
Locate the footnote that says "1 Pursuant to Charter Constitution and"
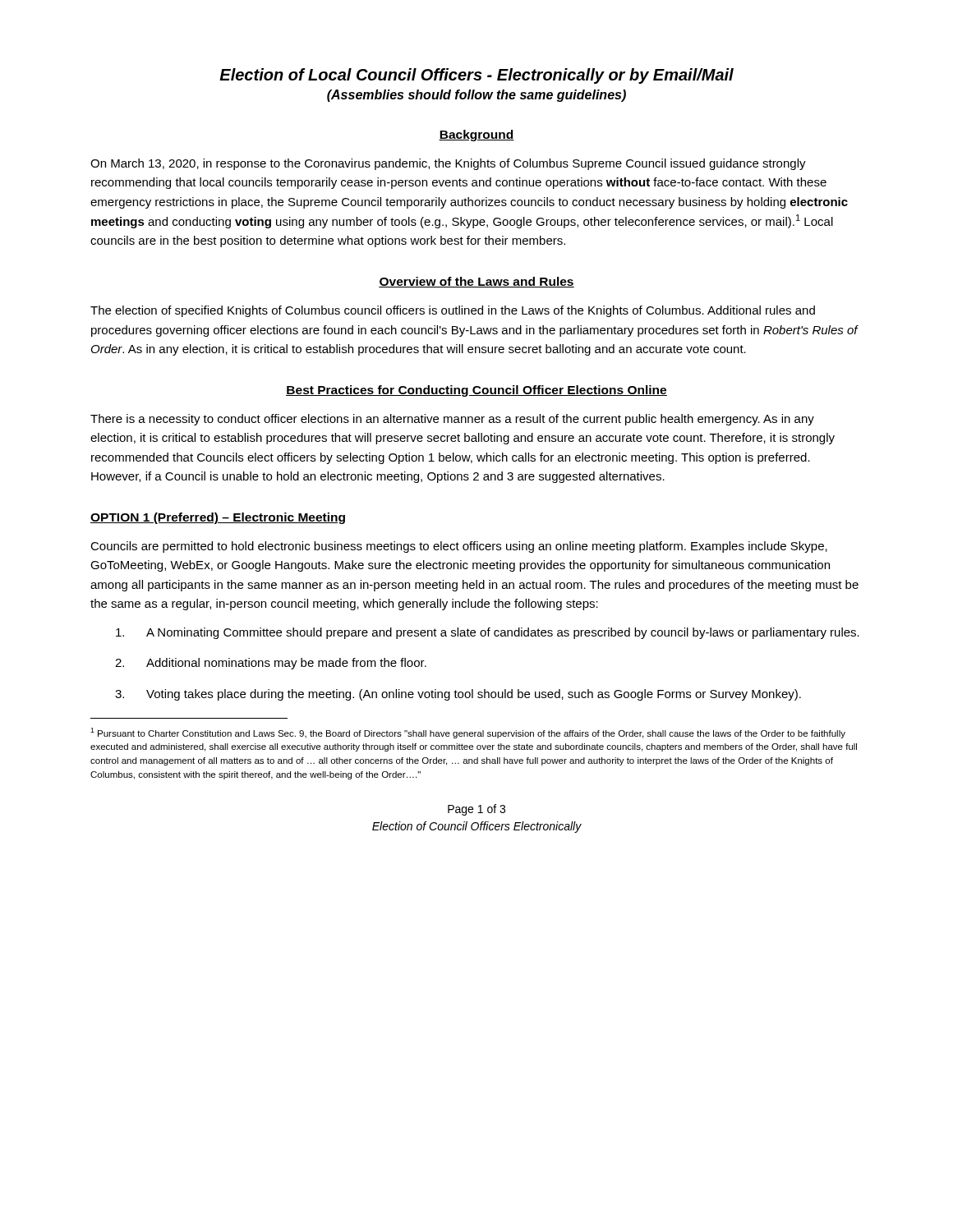point(474,753)
